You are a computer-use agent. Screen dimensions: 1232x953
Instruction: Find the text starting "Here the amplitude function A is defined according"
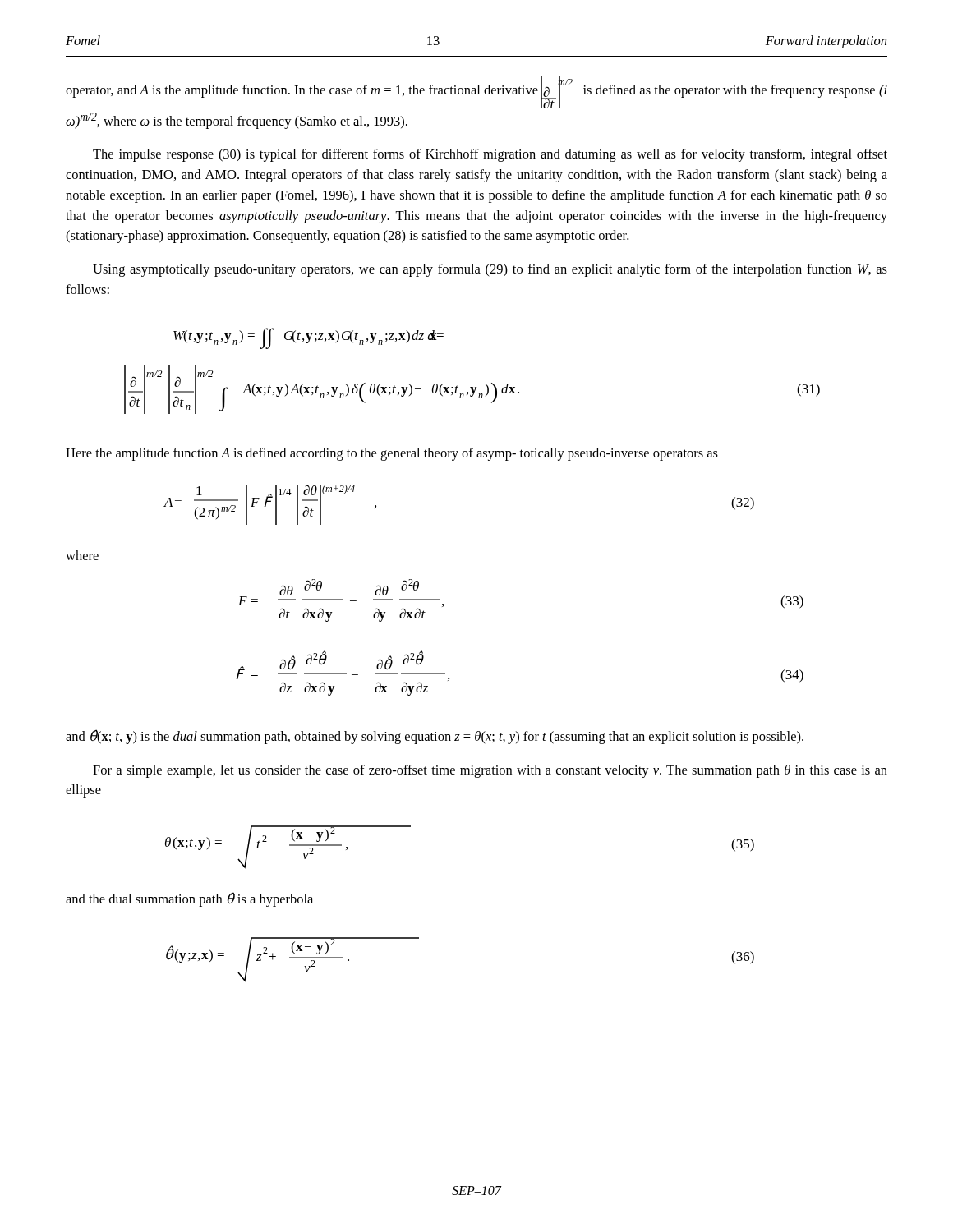coord(392,453)
